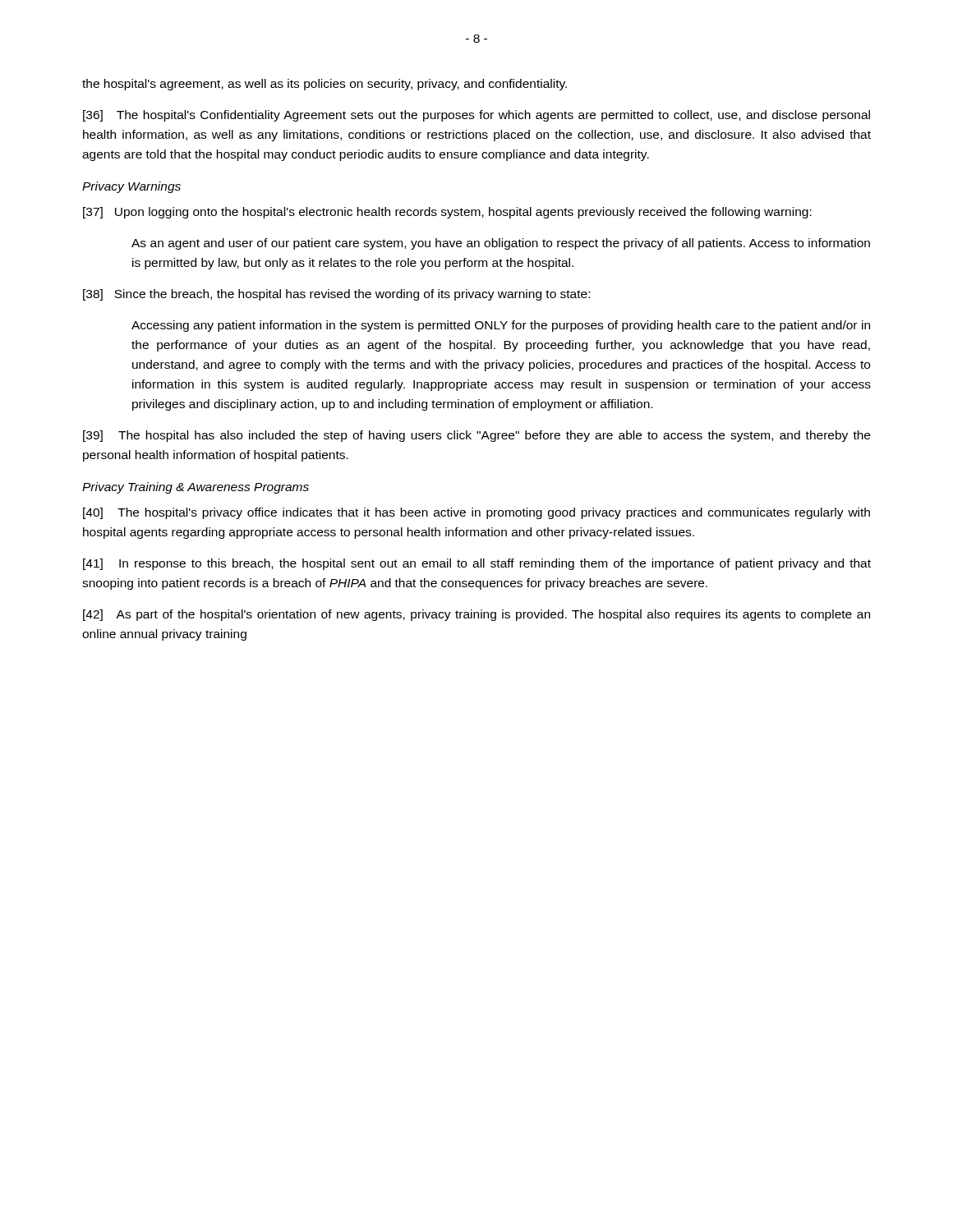The width and height of the screenshot is (953, 1232).
Task: Where is the passage that starts "Accessing any patient information in the system"?
Action: point(501,365)
